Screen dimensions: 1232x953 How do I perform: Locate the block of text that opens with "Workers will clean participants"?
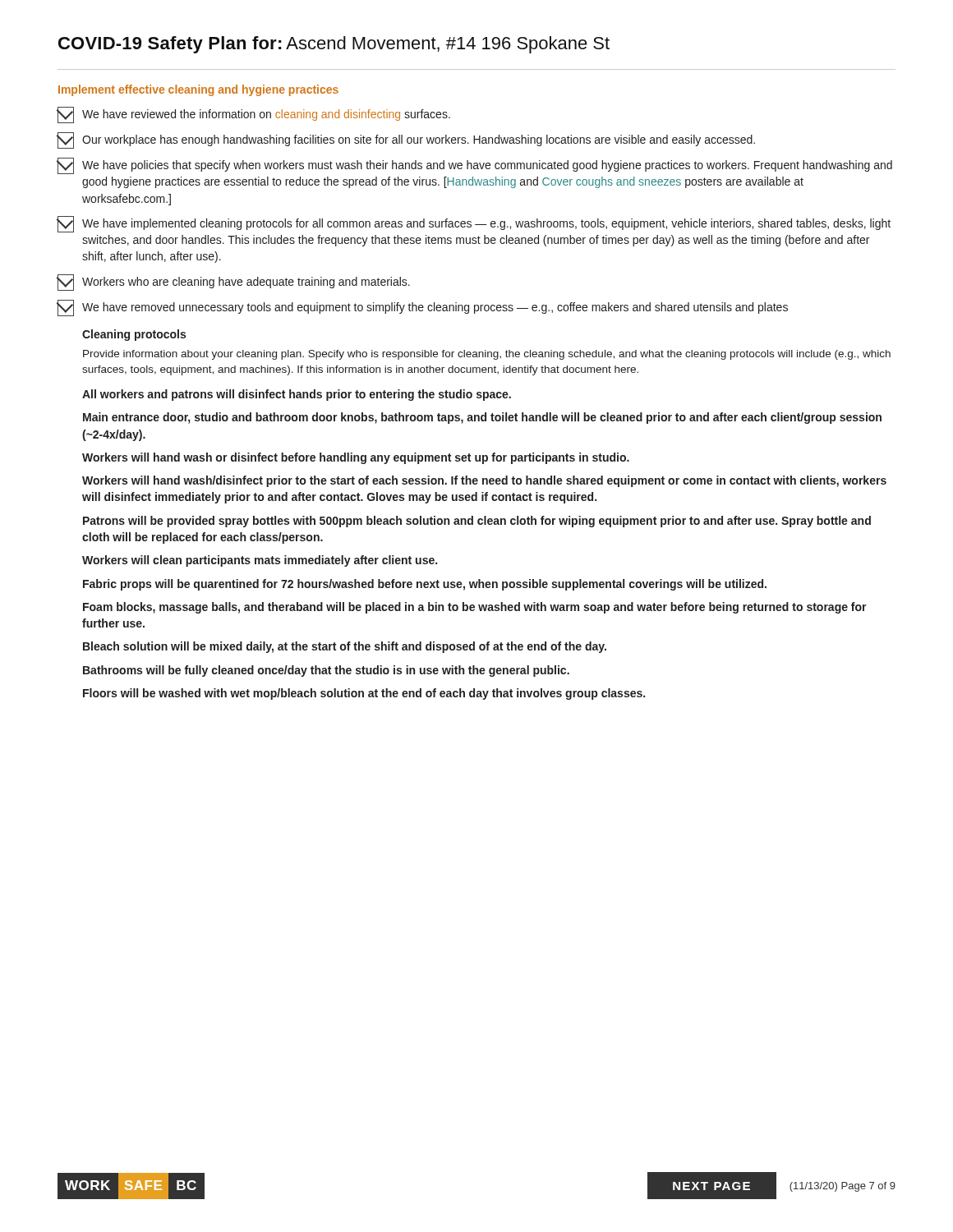260,560
